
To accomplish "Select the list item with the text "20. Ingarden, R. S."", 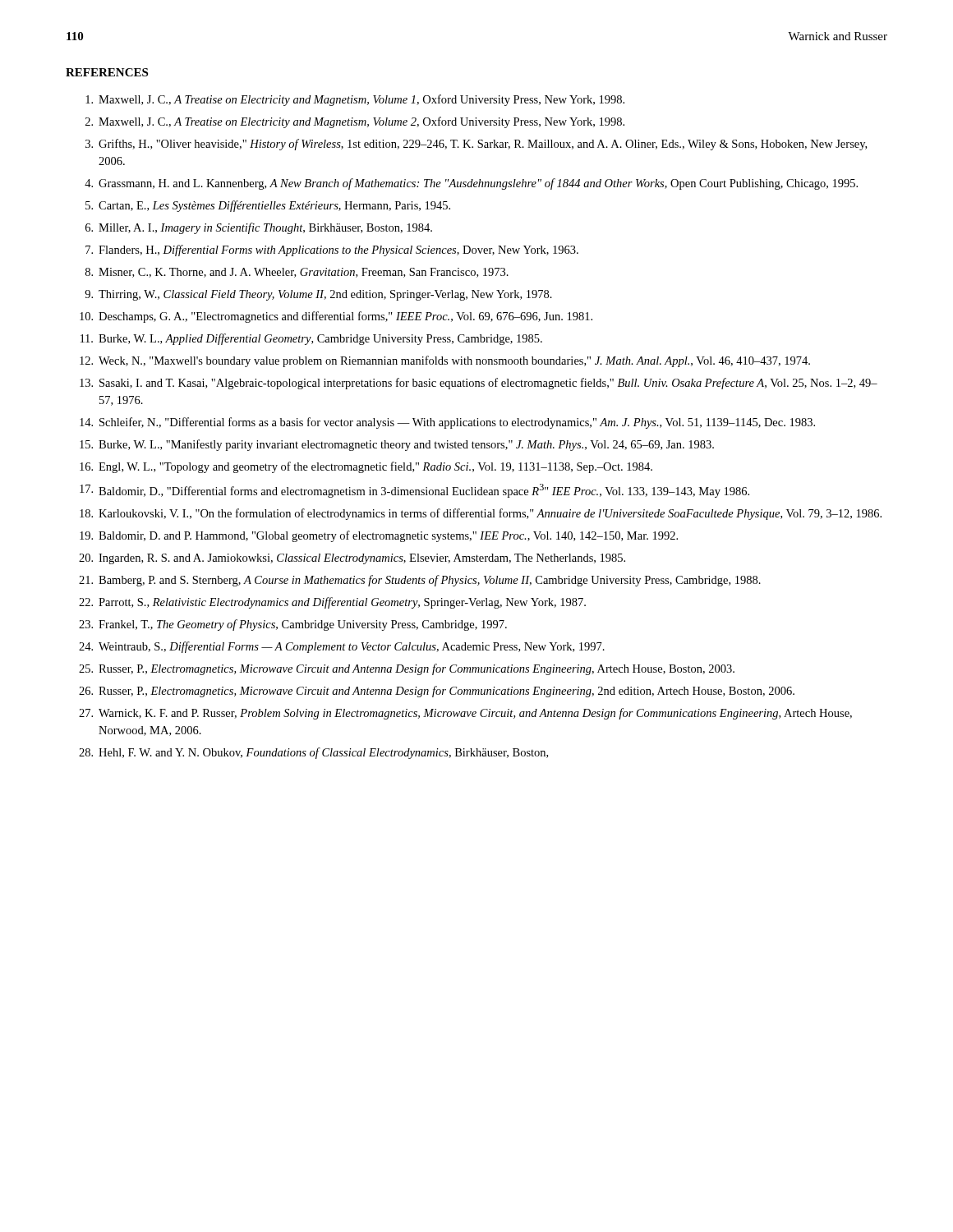I will point(476,558).
